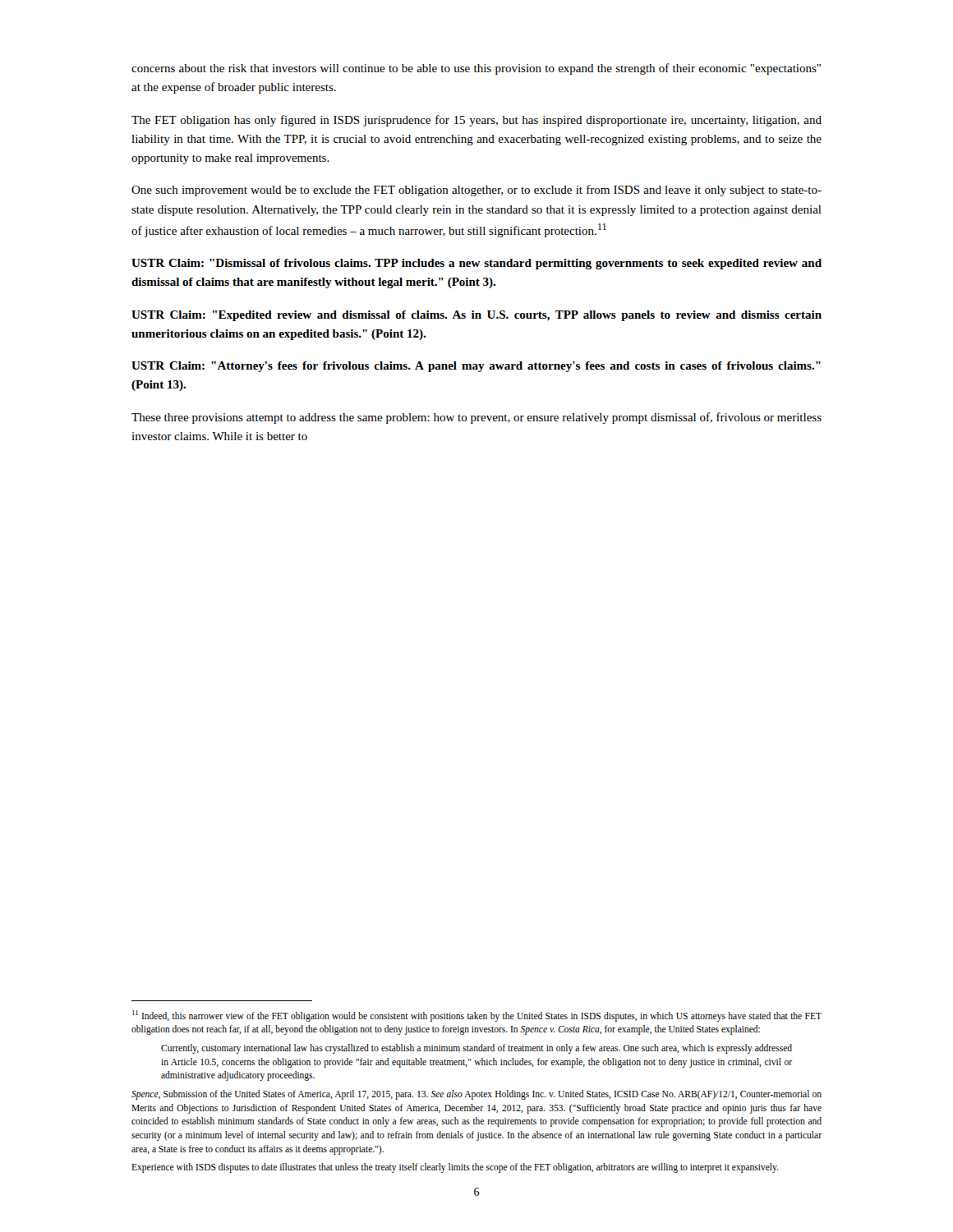Find the text block that reads "concerns about the risk that investors"

tap(476, 78)
